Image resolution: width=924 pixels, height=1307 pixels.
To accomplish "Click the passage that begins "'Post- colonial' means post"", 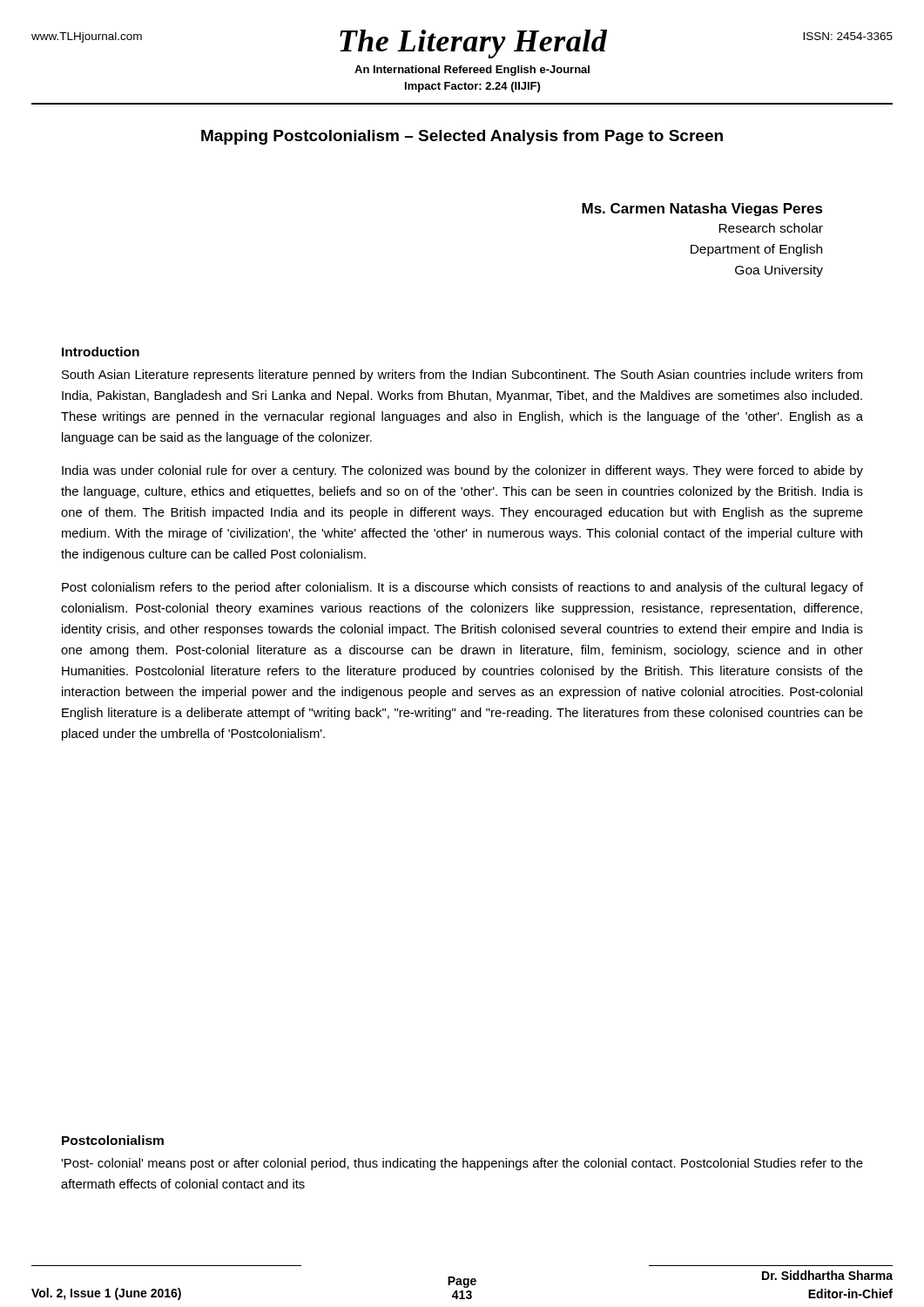I will 462,1174.
